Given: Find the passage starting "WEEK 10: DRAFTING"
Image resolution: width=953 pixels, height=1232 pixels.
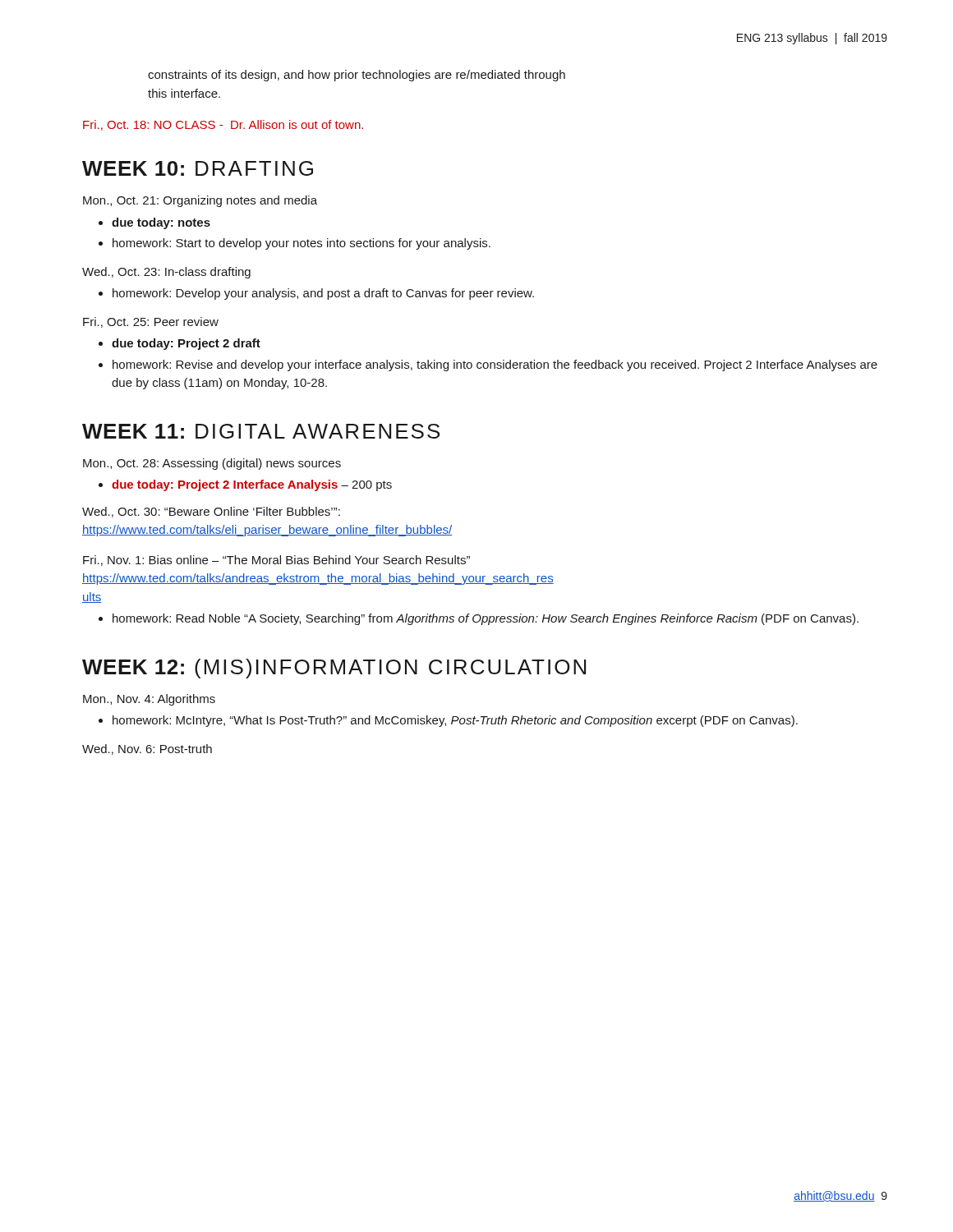Looking at the screenshot, I should [x=199, y=168].
